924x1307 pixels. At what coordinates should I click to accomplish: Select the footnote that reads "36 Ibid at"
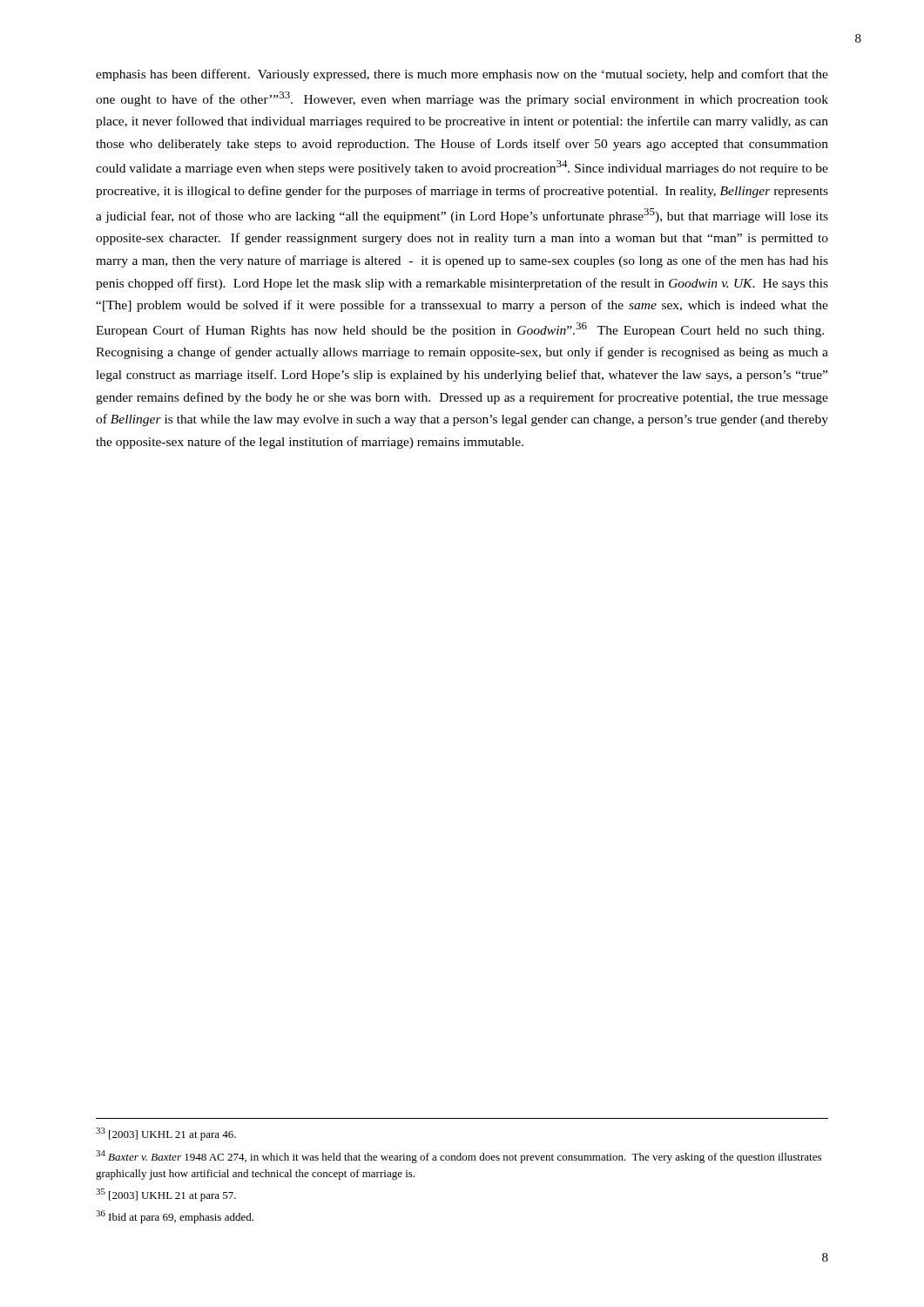tap(175, 1216)
